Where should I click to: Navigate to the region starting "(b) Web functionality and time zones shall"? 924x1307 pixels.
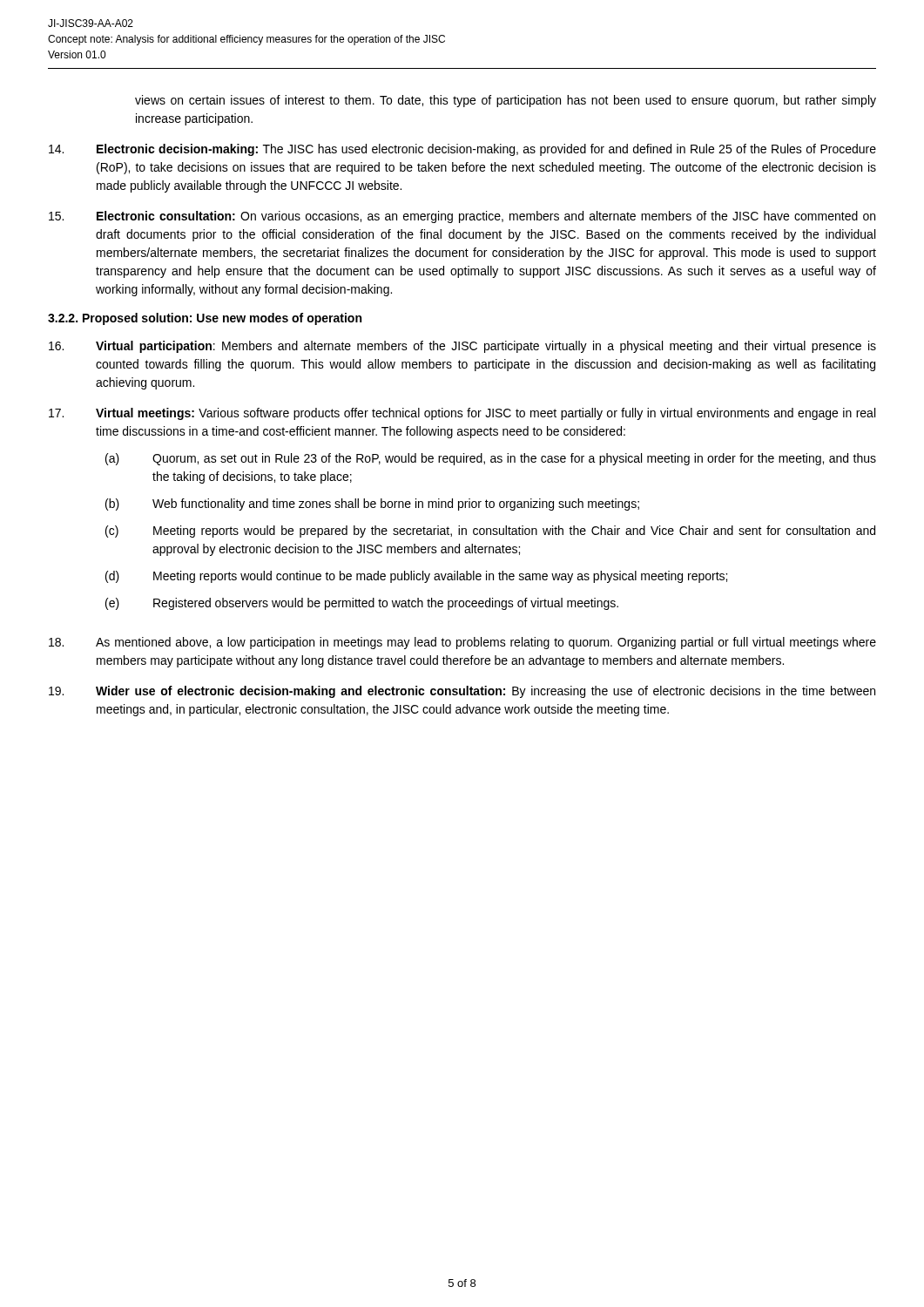486,504
